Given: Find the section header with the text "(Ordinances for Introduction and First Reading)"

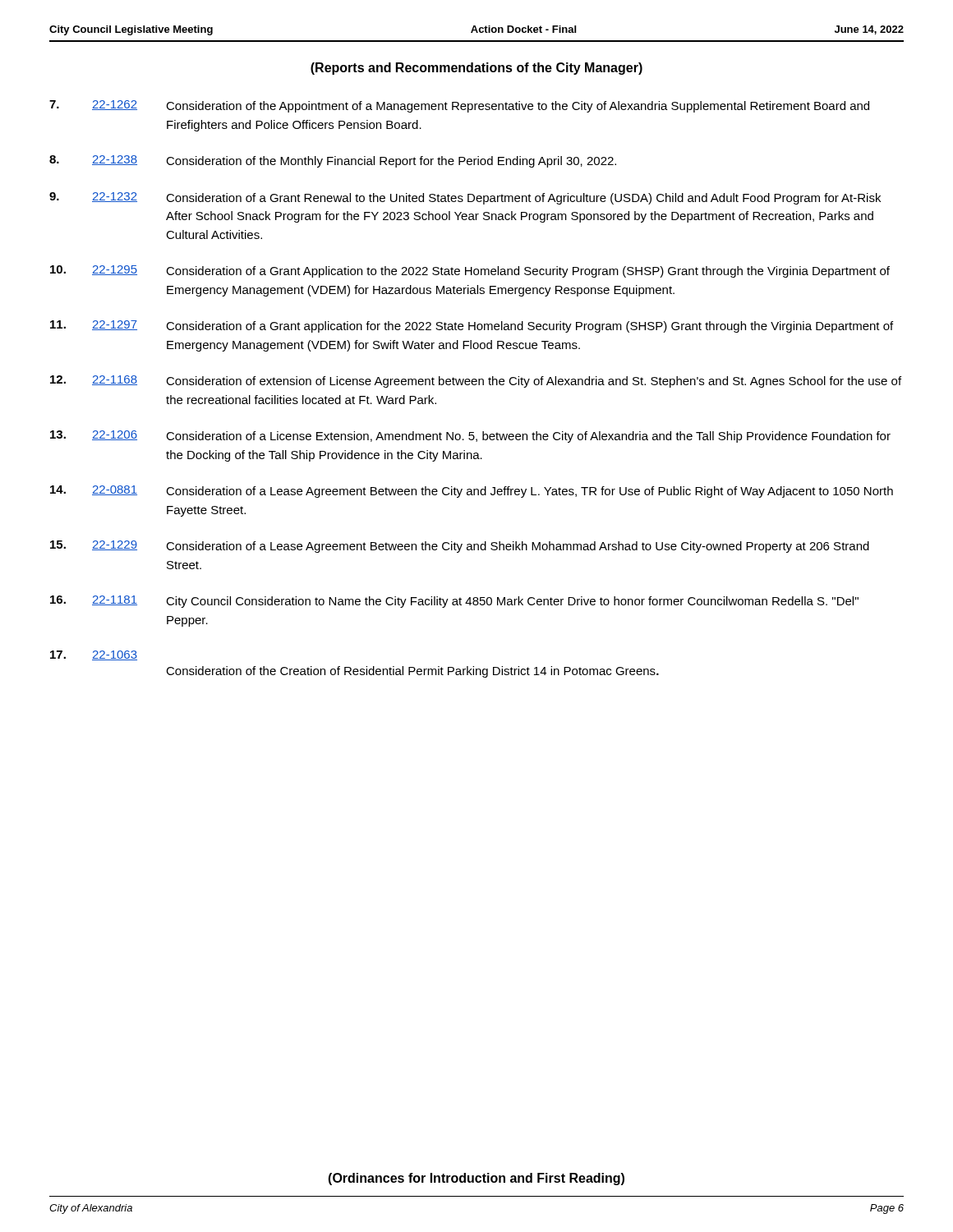Looking at the screenshot, I should [476, 1179].
